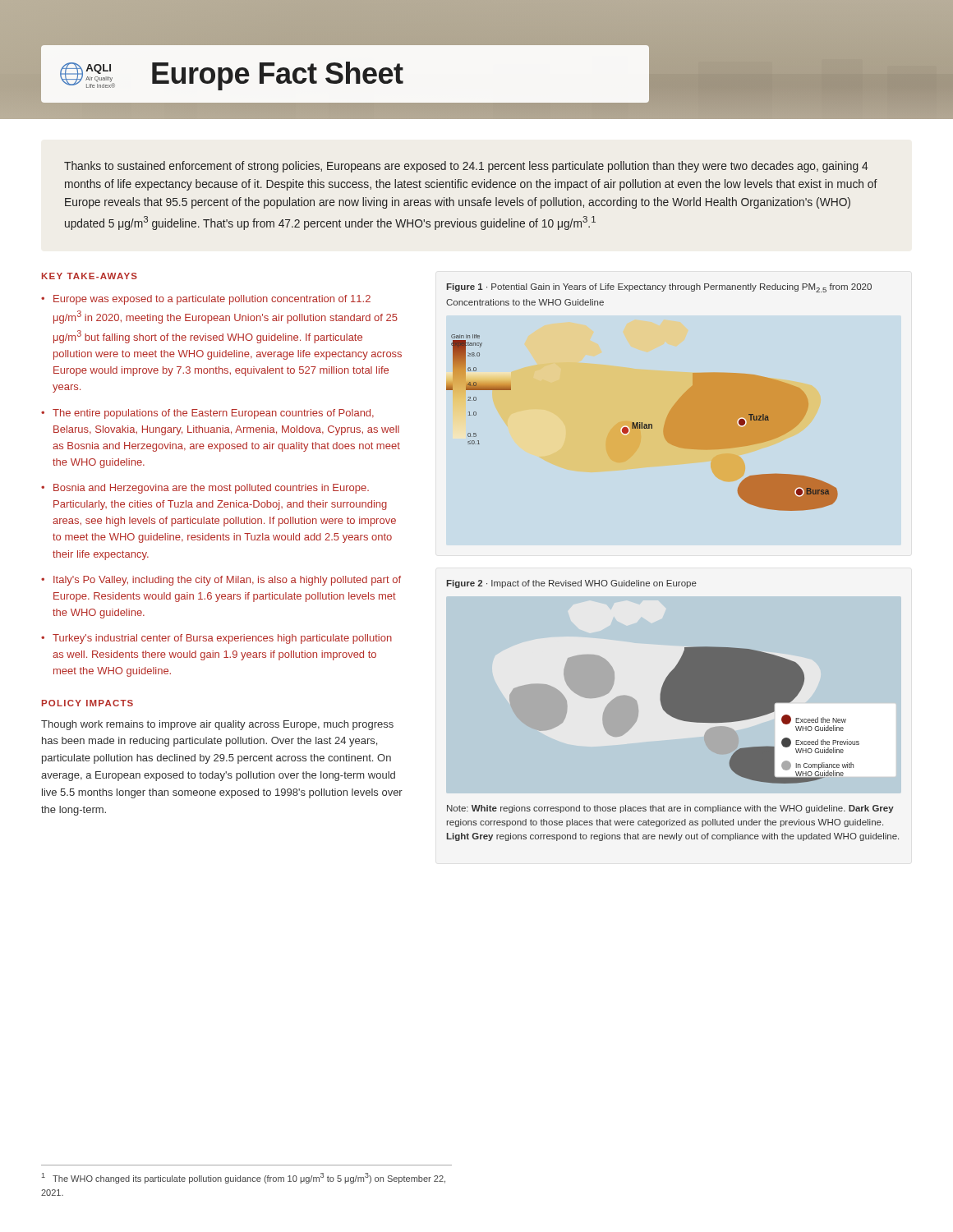This screenshot has height=1232, width=953.
Task: Select the passage starting "The entire populations of the Eastern European countries"
Action: 226,437
